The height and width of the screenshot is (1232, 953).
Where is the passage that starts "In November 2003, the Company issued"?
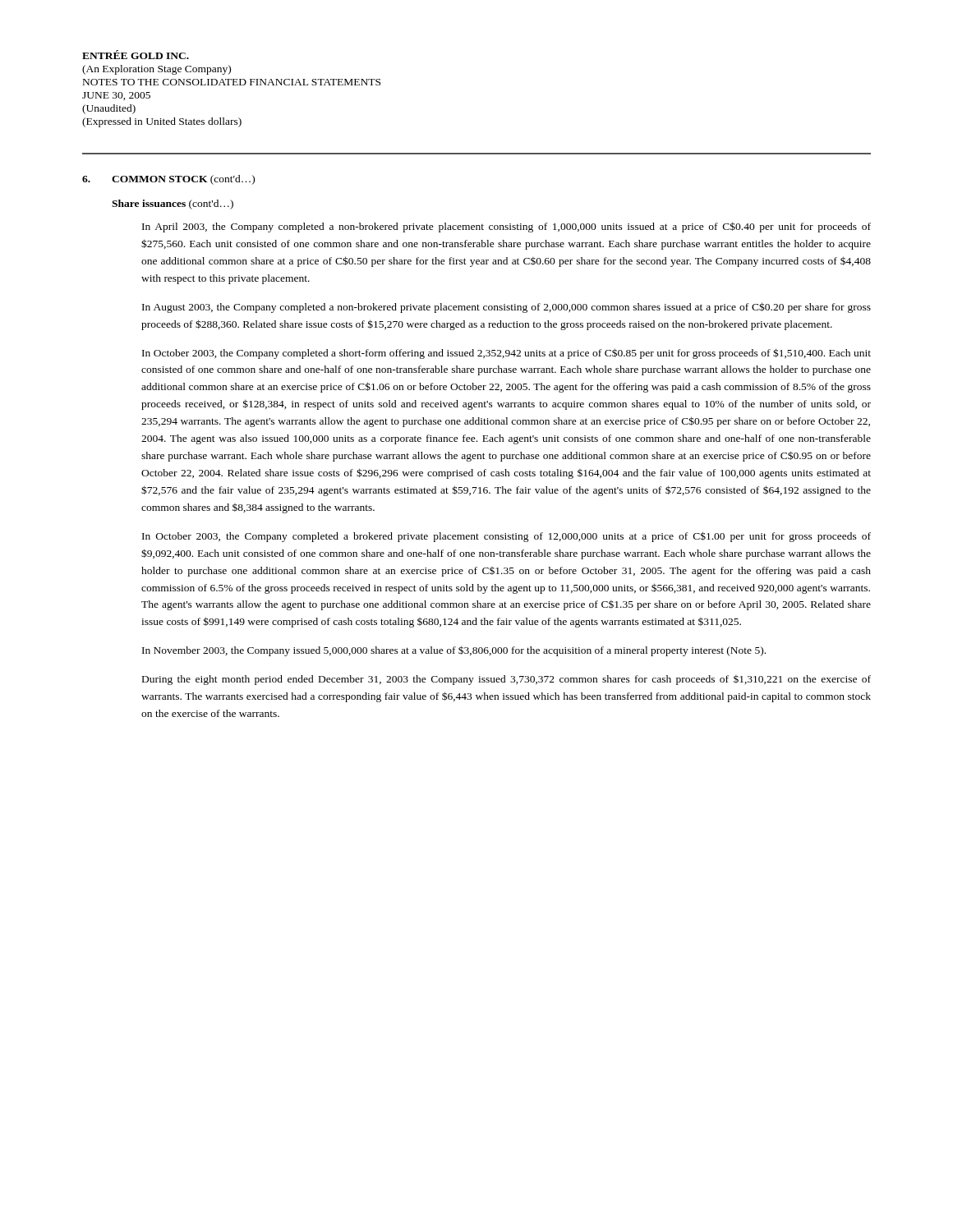454,650
